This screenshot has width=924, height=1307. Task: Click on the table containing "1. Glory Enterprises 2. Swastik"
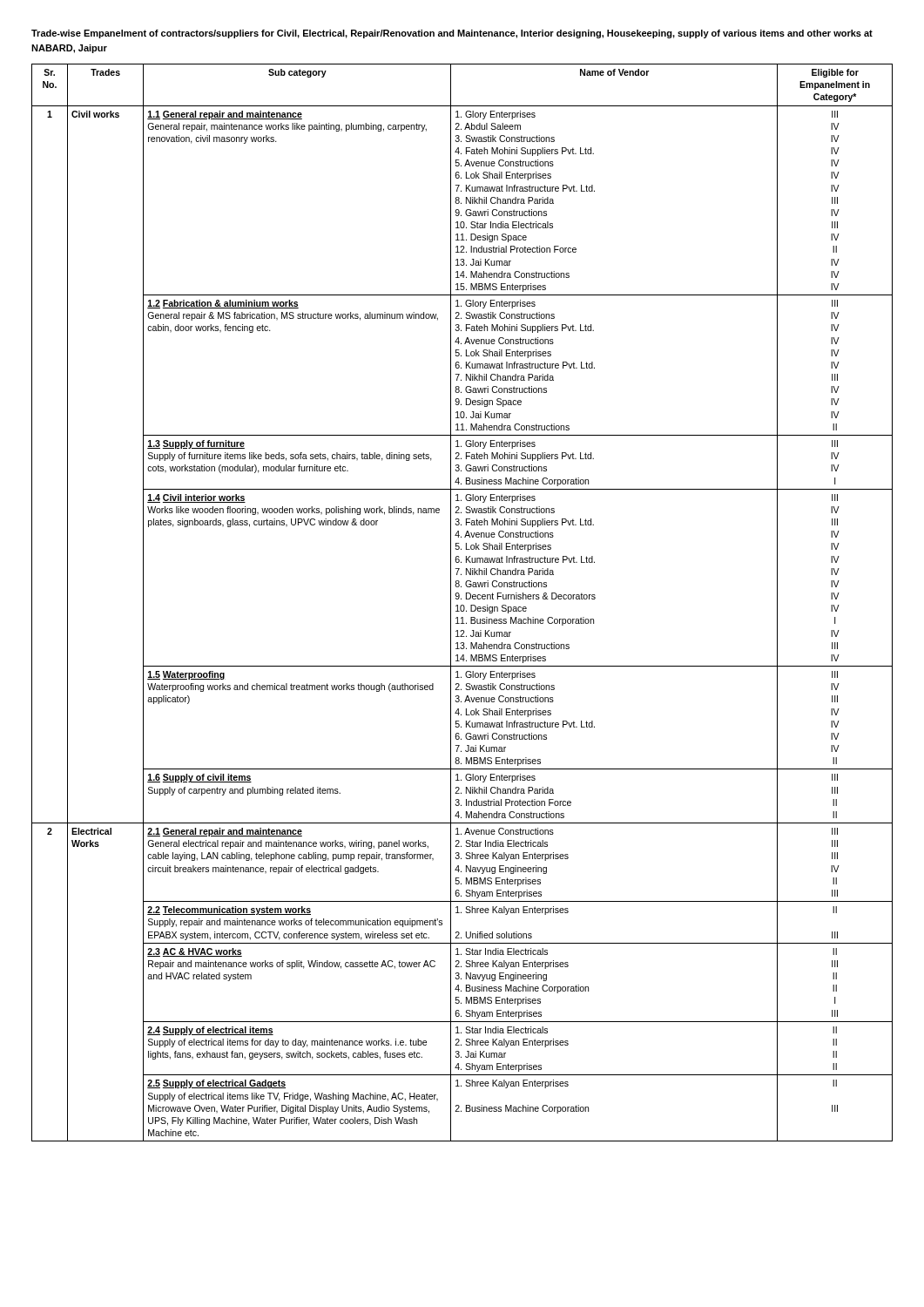462,603
